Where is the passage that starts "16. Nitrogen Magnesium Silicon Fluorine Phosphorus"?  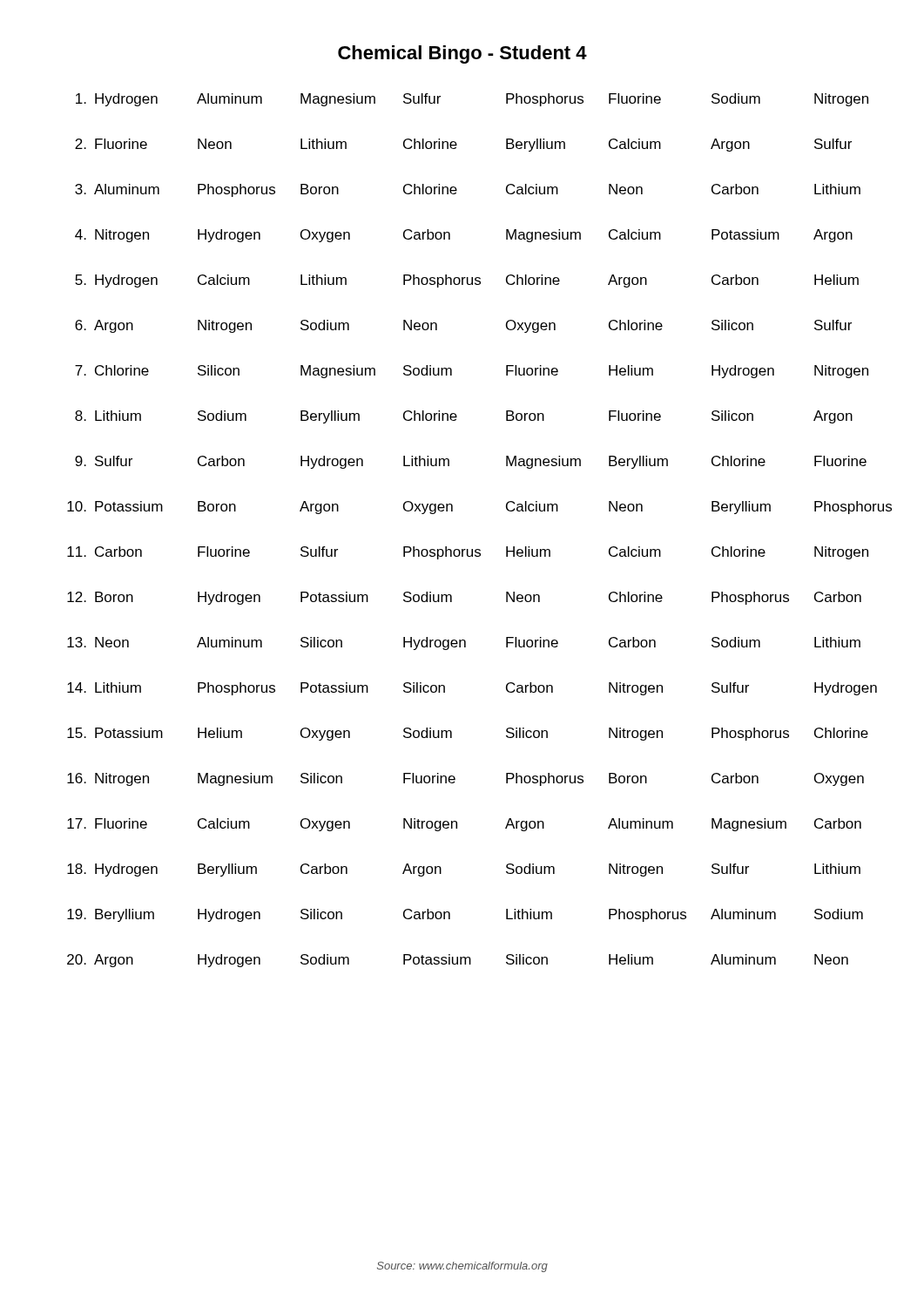106,779
